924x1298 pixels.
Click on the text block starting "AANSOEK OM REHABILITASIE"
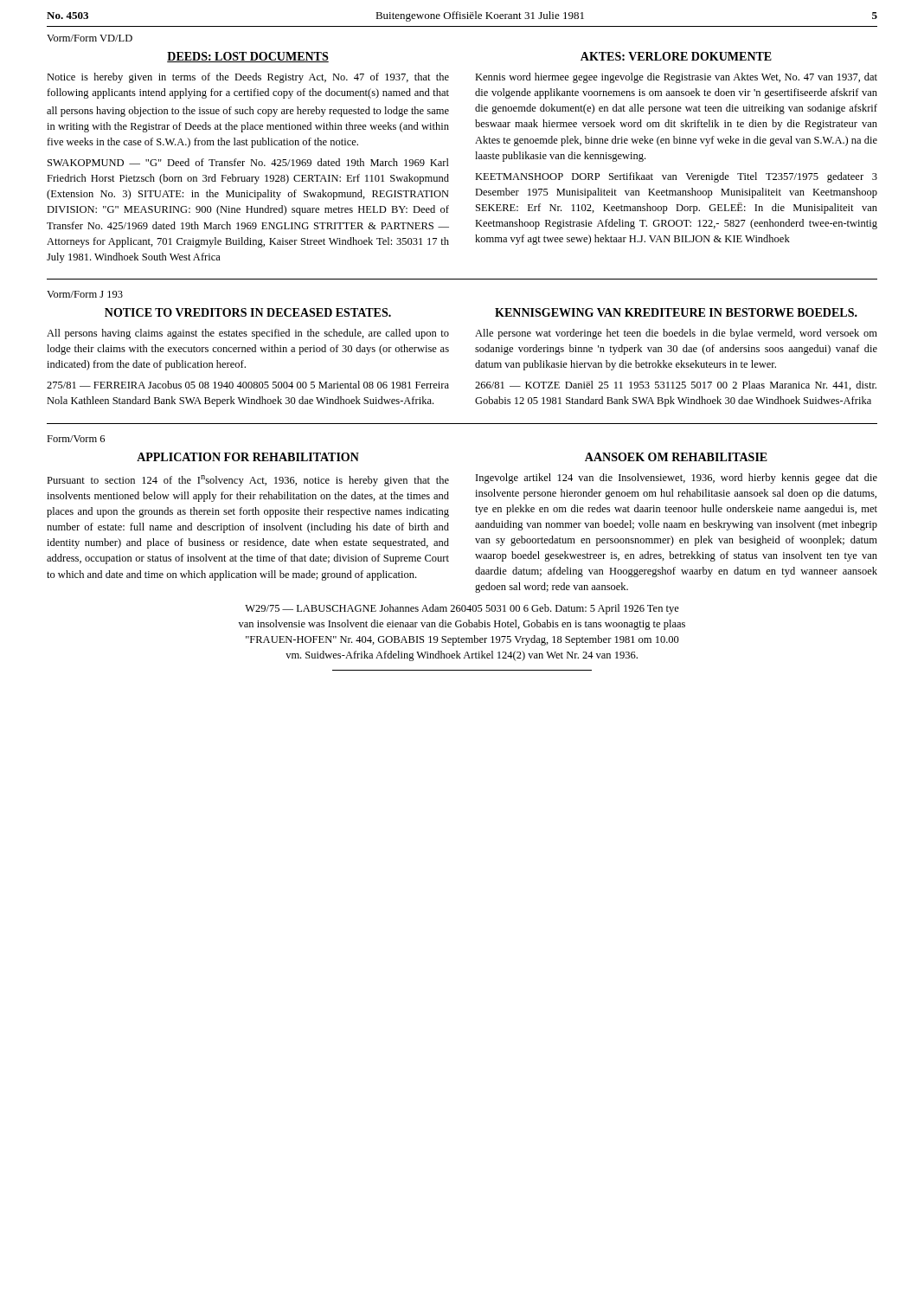(676, 457)
